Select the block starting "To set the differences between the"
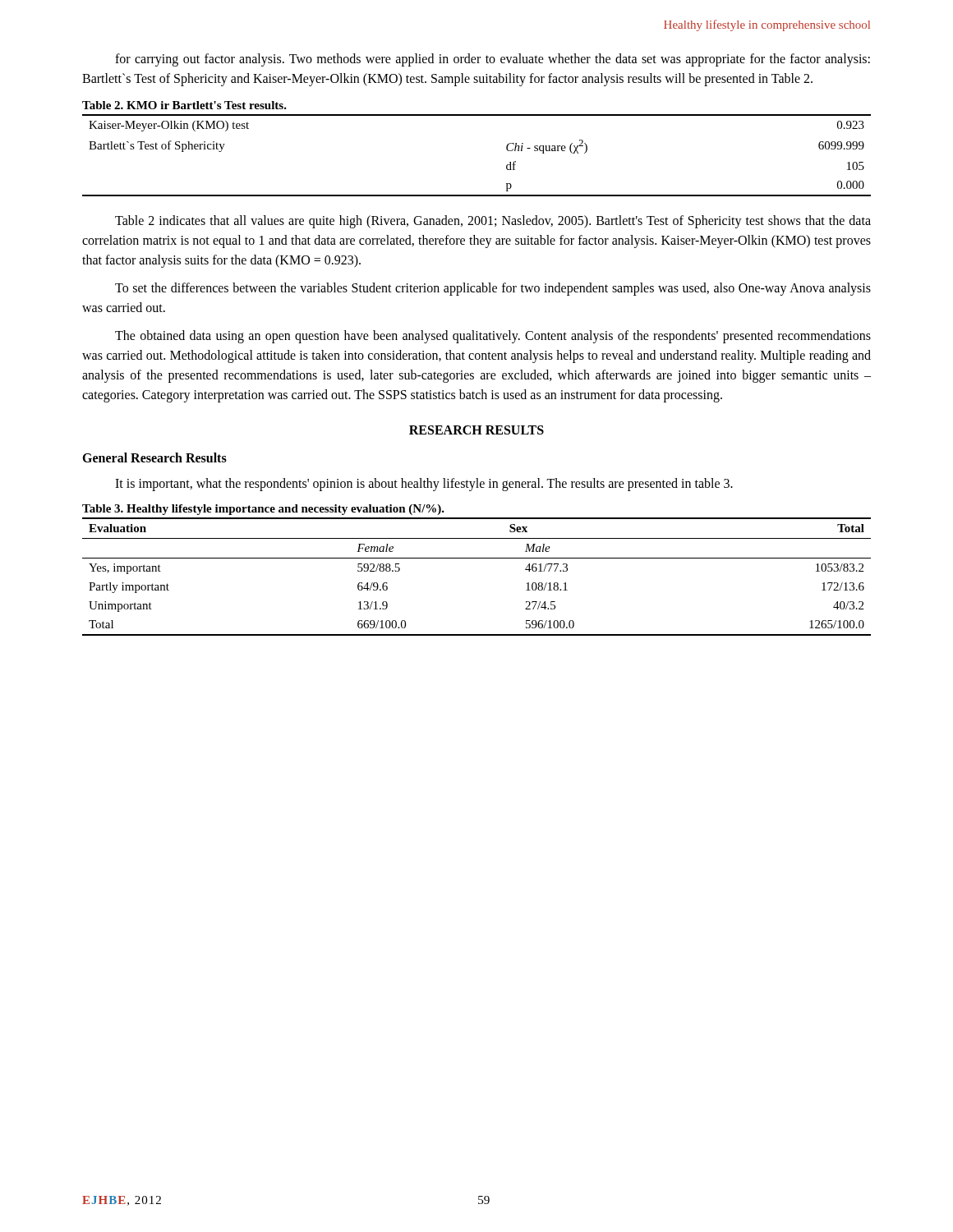The width and height of the screenshot is (953, 1232). point(476,298)
